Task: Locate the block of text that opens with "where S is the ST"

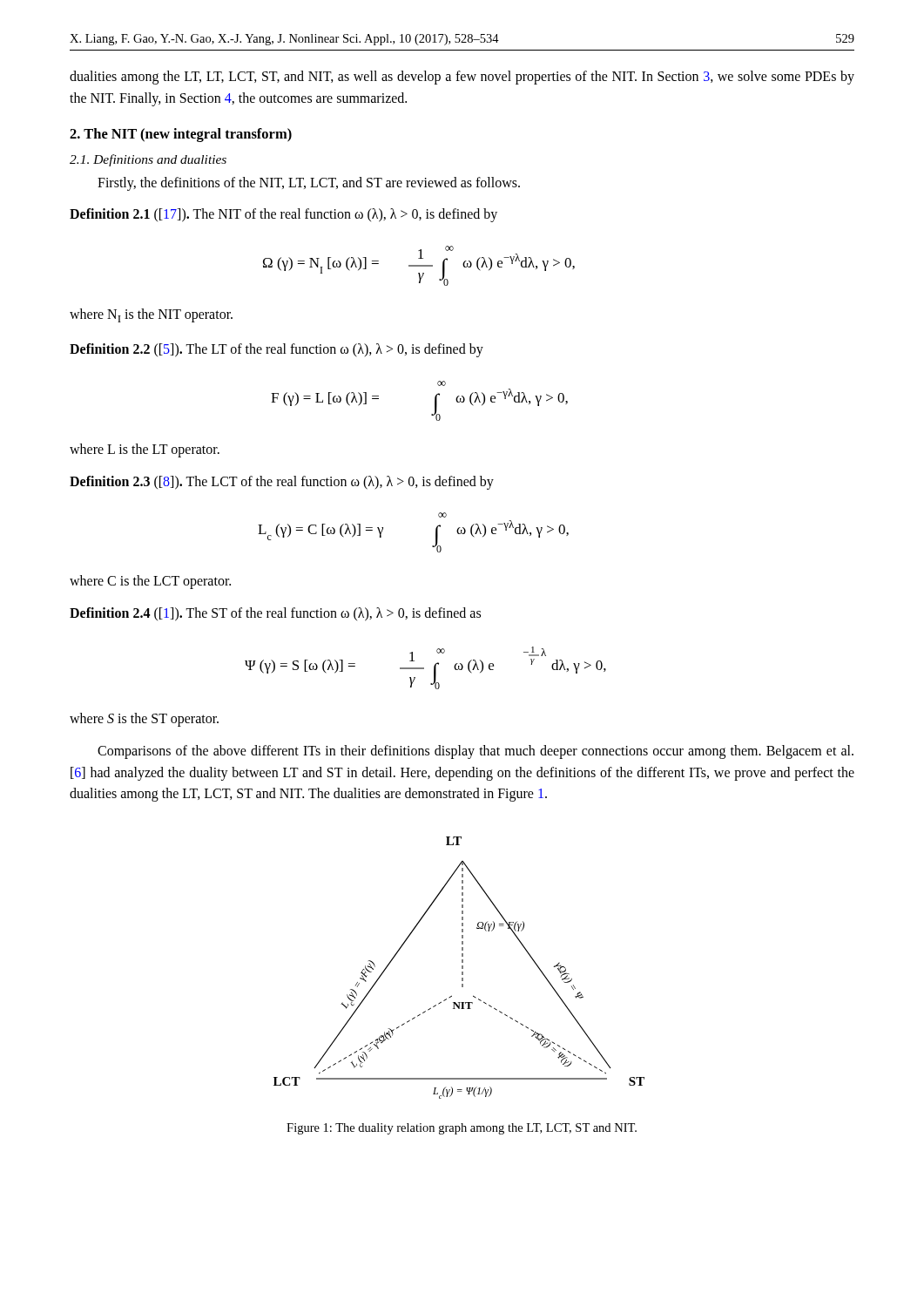Action: [x=144, y=720]
